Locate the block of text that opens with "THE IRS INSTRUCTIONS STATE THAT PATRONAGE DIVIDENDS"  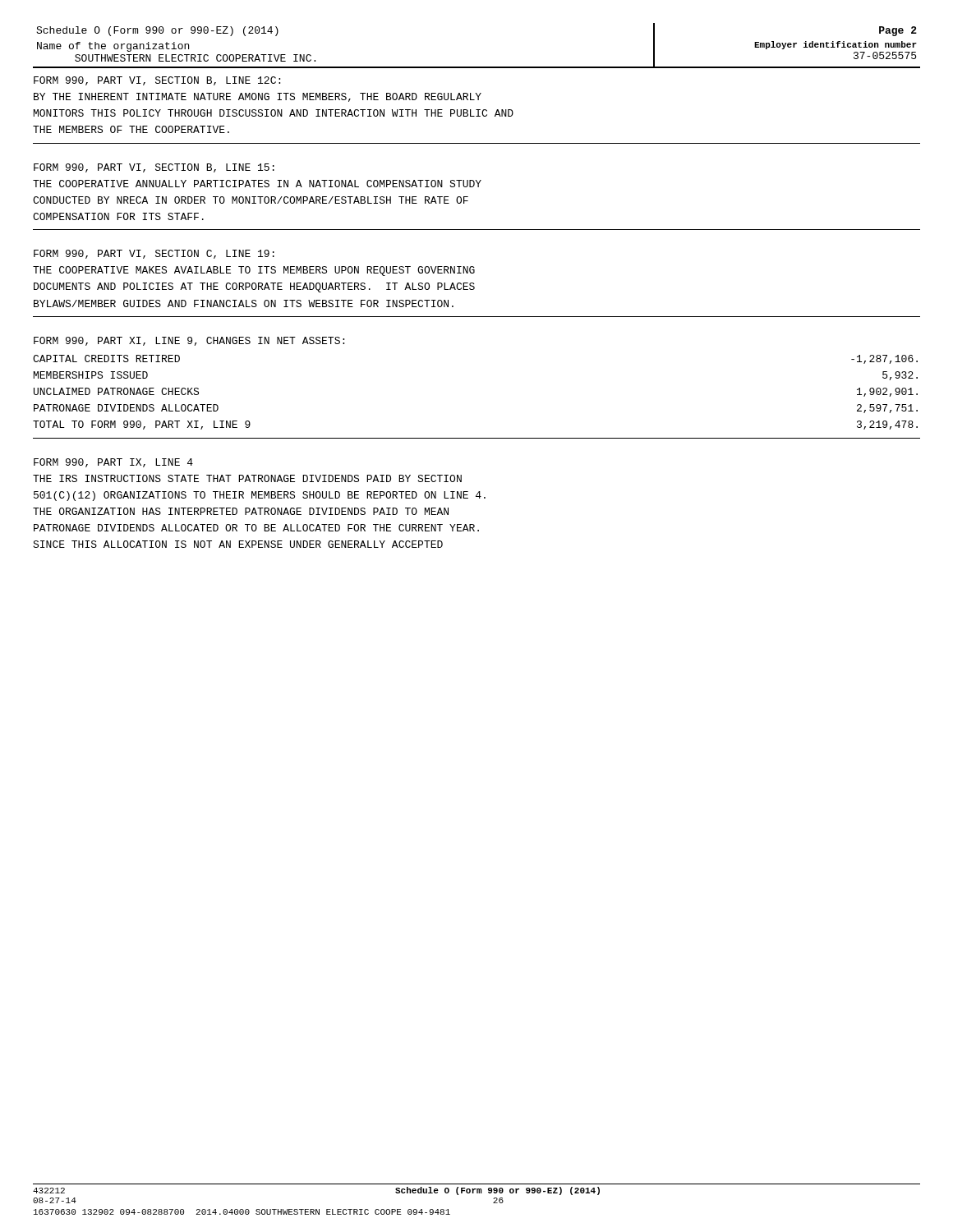476,513
